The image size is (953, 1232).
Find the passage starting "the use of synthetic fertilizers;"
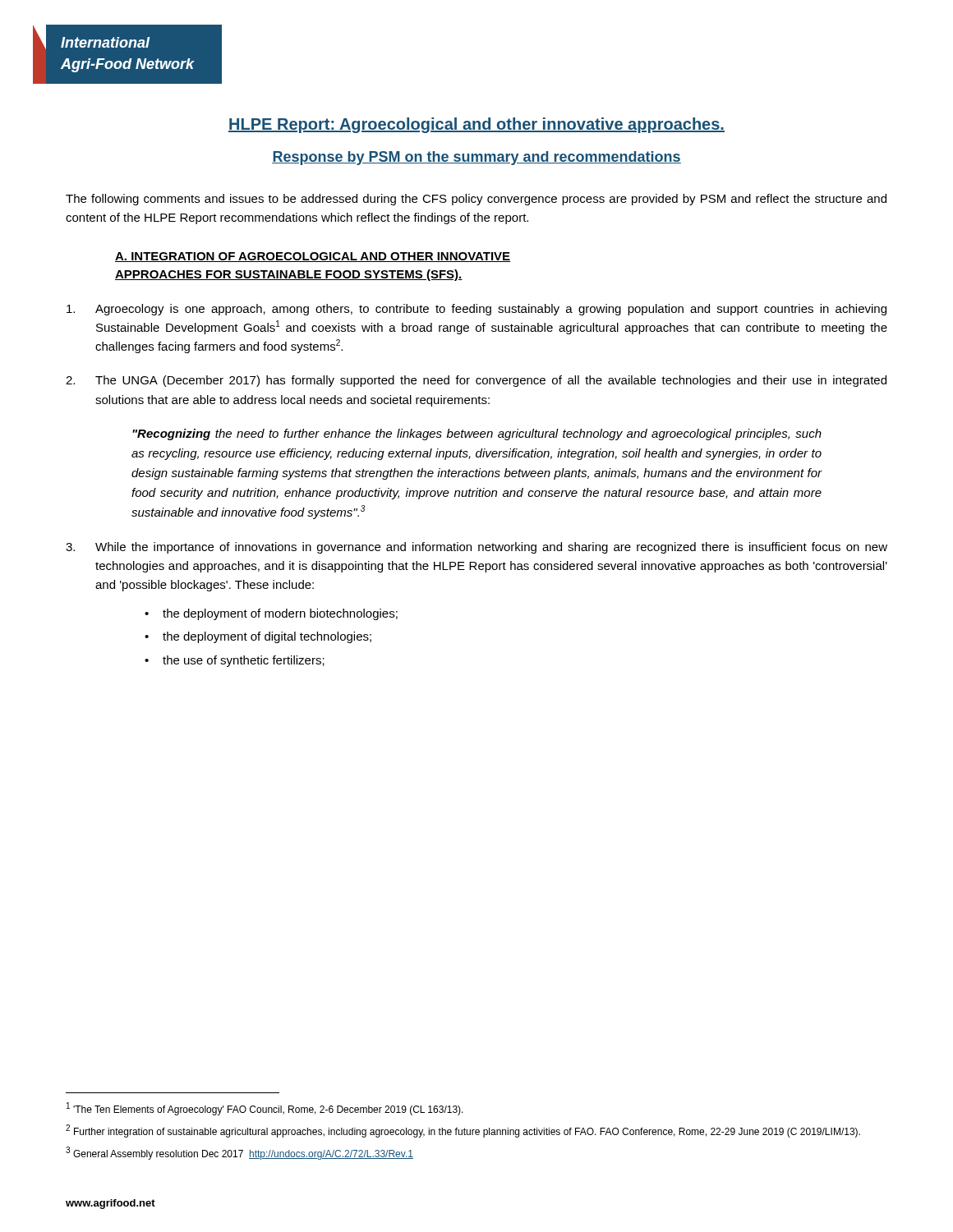pyautogui.click(x=244, y=660)
